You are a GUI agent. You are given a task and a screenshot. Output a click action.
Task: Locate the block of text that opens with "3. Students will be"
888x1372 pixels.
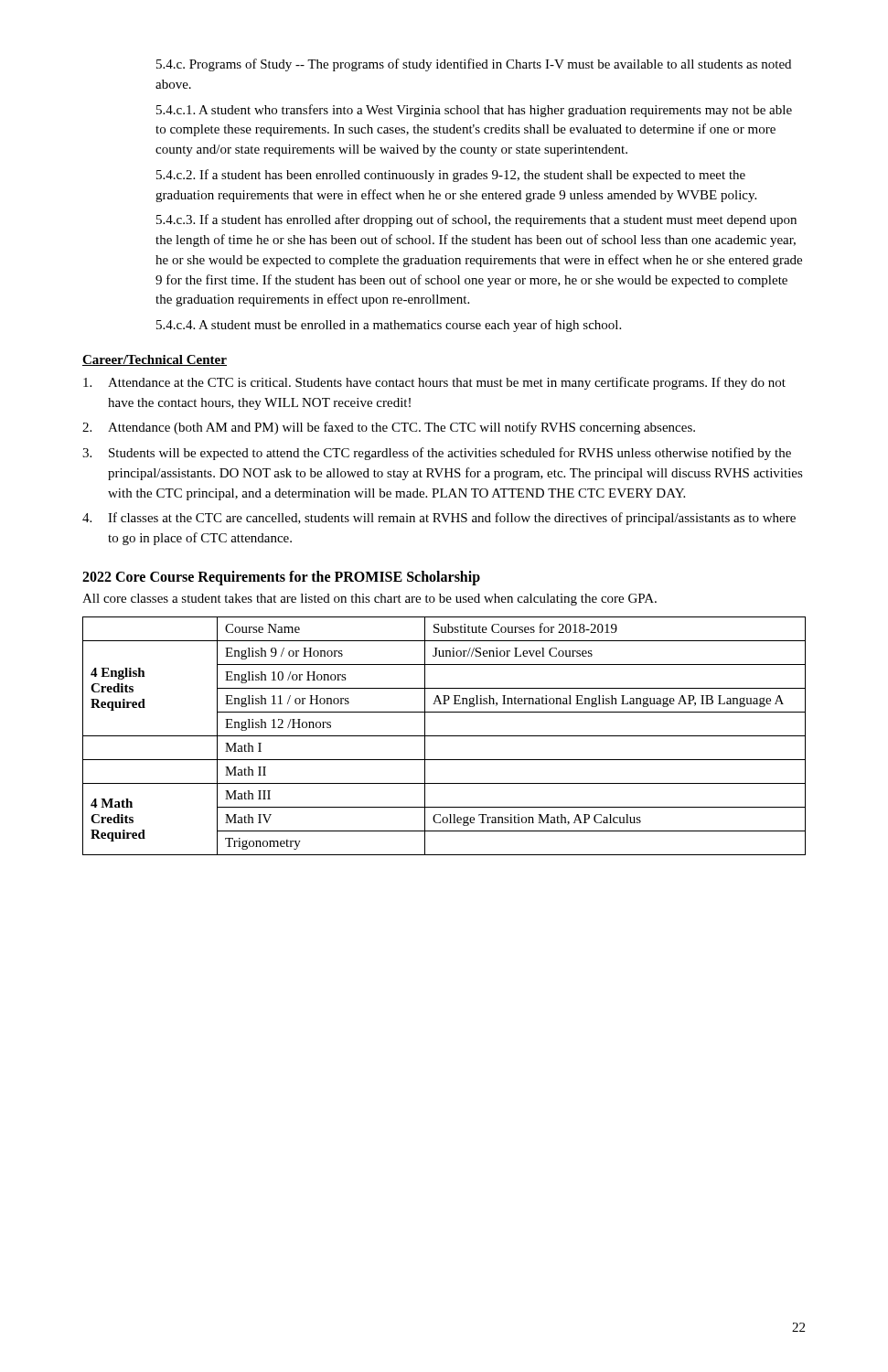[x=444, y=473]
